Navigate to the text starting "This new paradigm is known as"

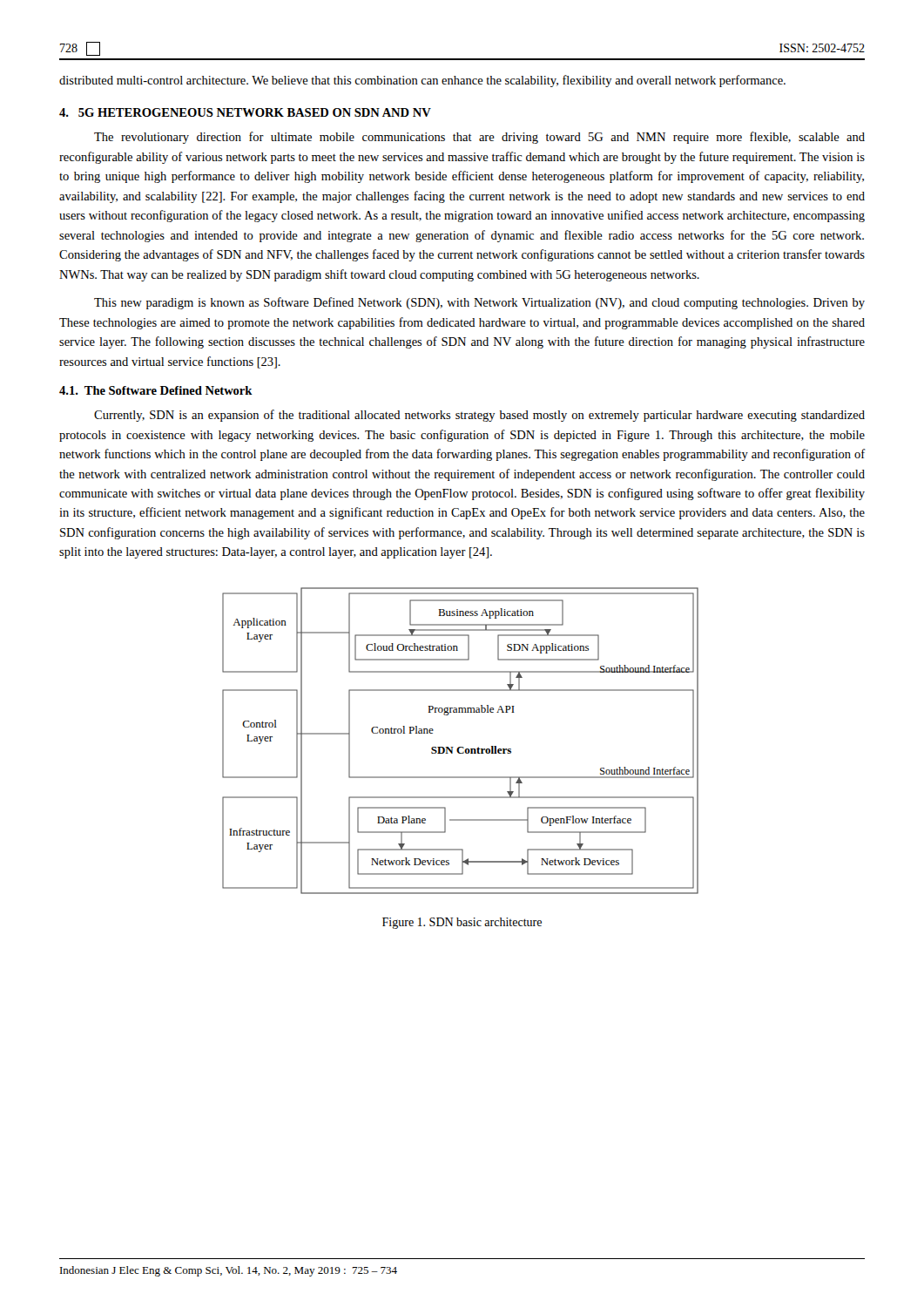tap(462, 332)
